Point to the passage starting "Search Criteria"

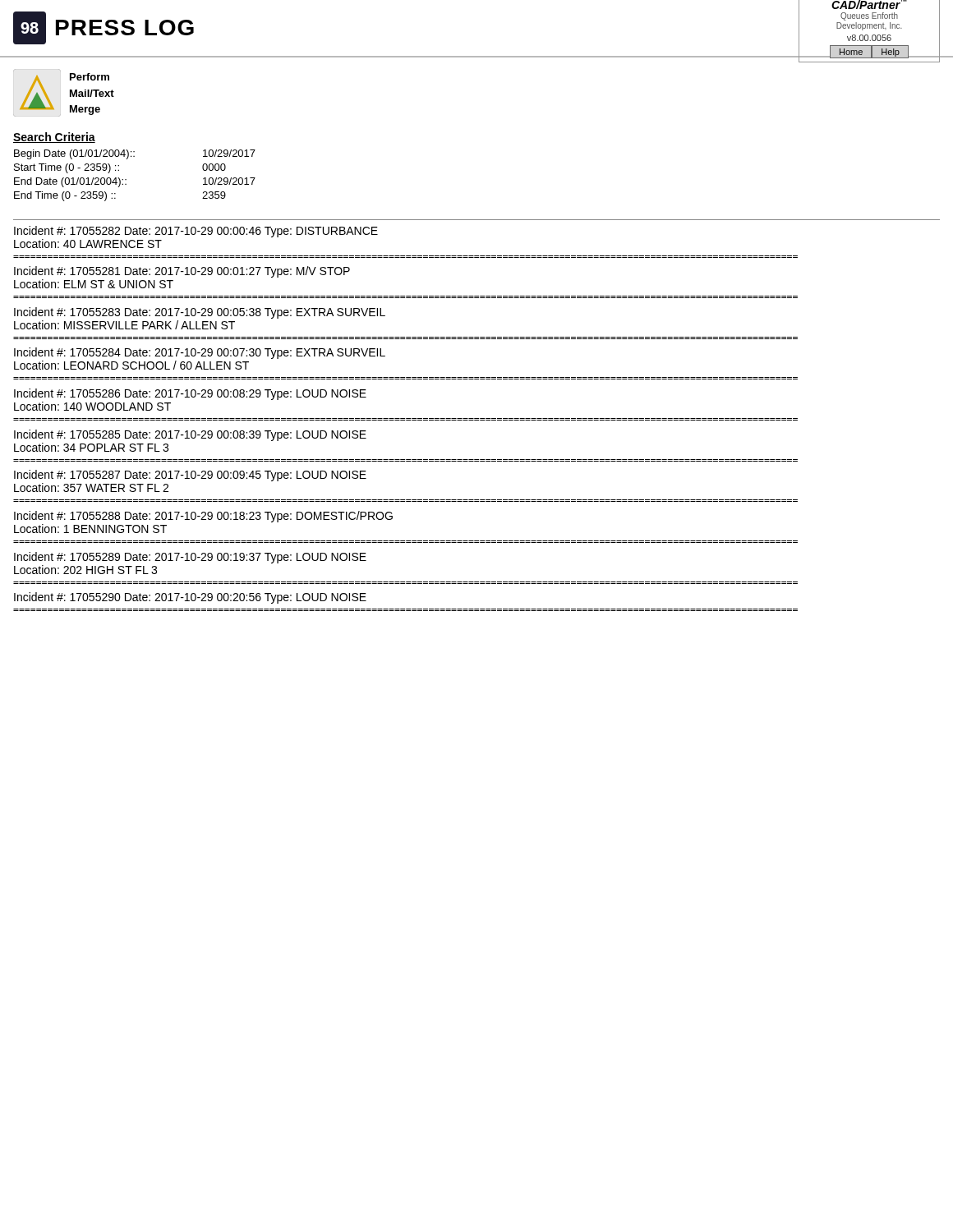tap(54, 137)
